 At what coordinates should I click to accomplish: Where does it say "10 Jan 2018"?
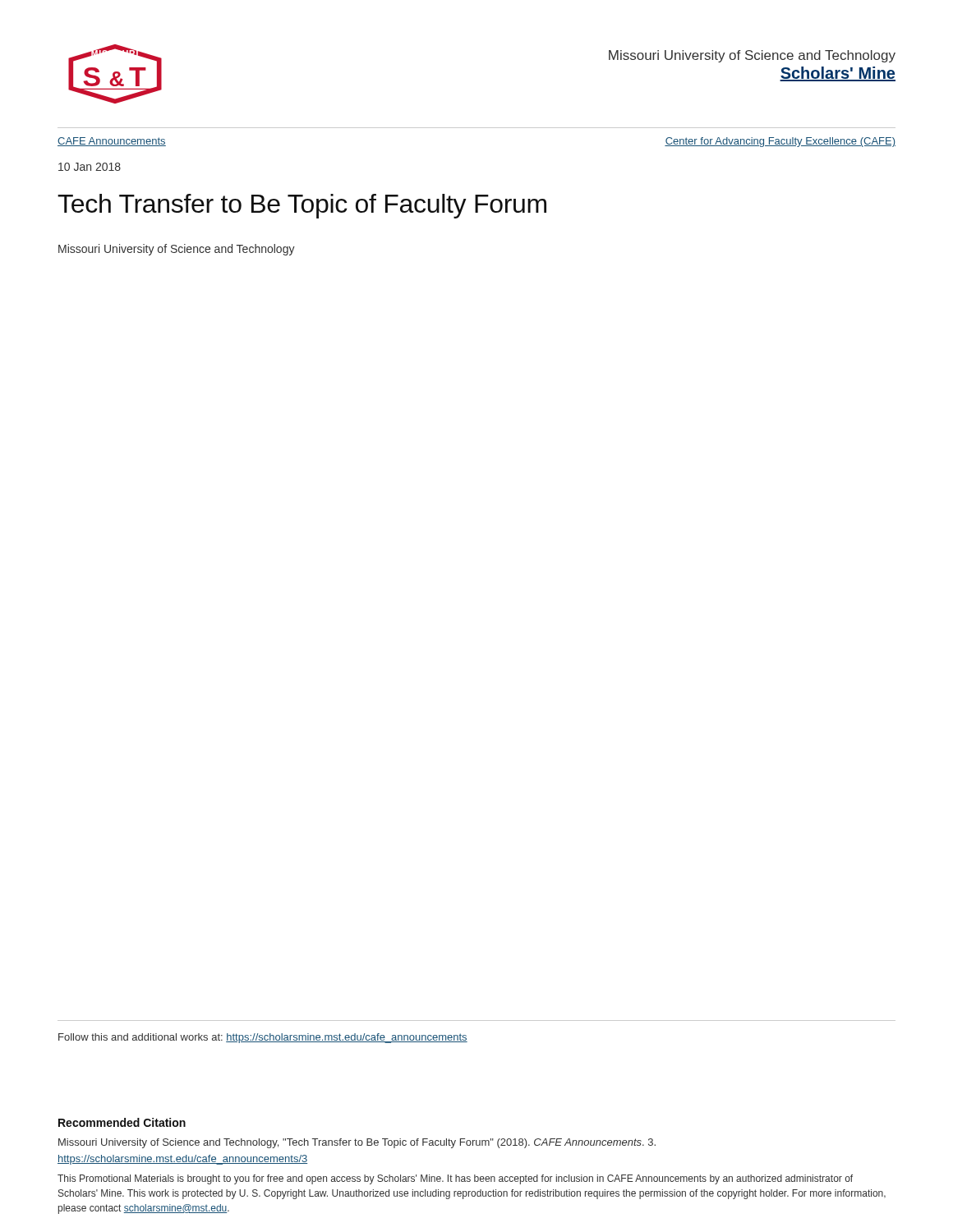coord(89,167)
